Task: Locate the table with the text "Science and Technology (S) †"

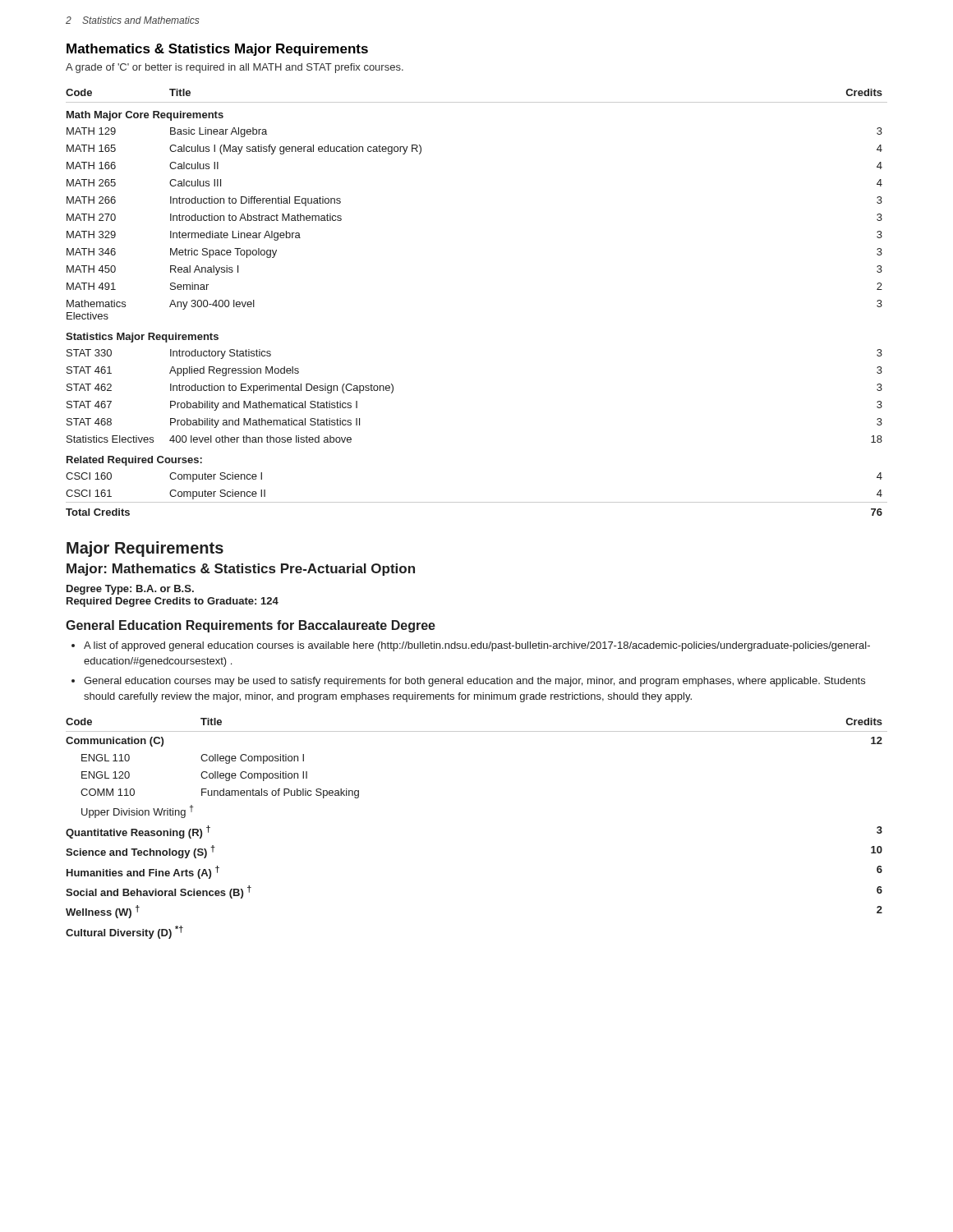Action: pos(476,827)
